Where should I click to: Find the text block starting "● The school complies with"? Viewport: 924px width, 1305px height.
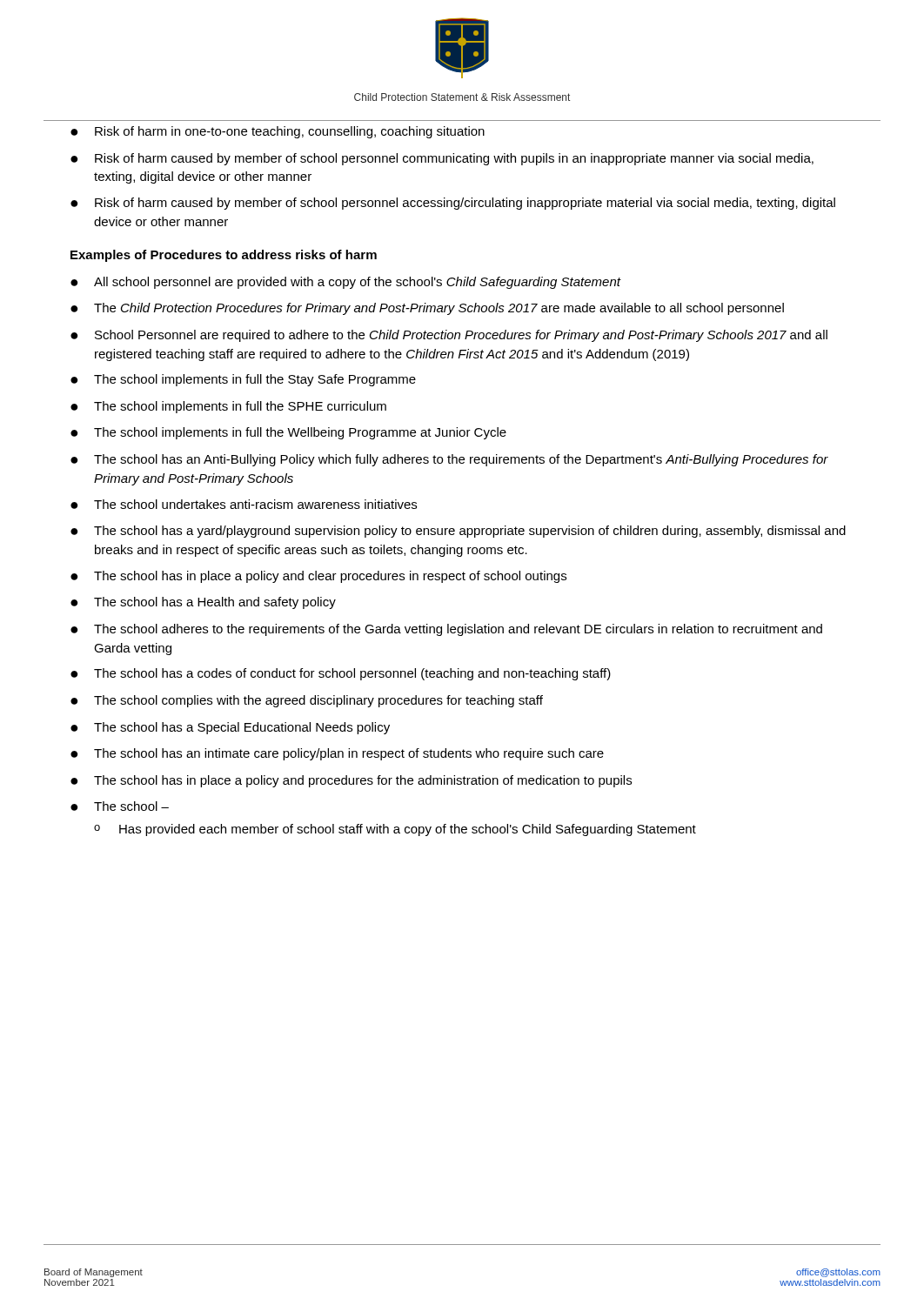[x=461, y=701]
